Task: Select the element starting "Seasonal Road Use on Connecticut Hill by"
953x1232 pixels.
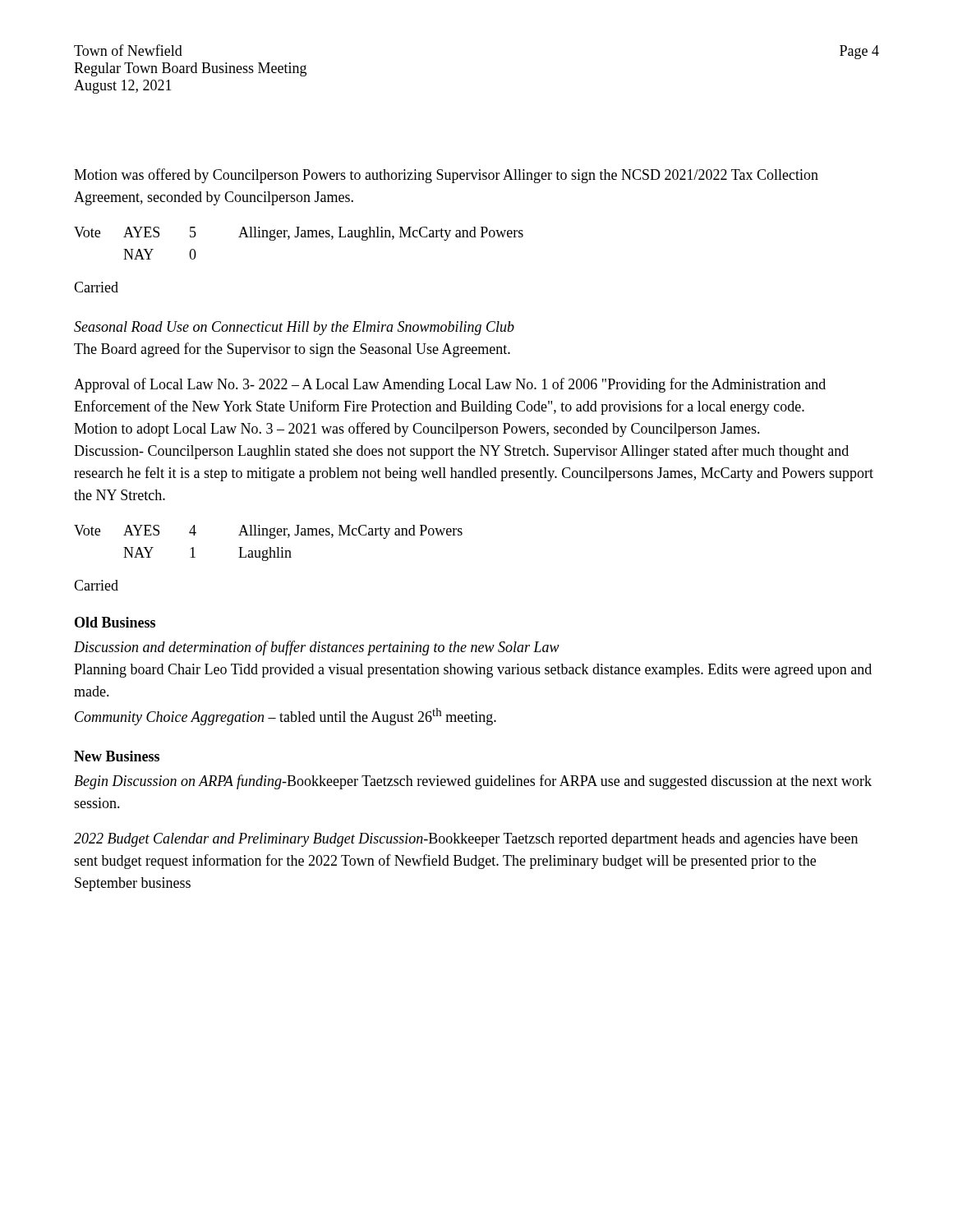Action: (x=294, y=338)
